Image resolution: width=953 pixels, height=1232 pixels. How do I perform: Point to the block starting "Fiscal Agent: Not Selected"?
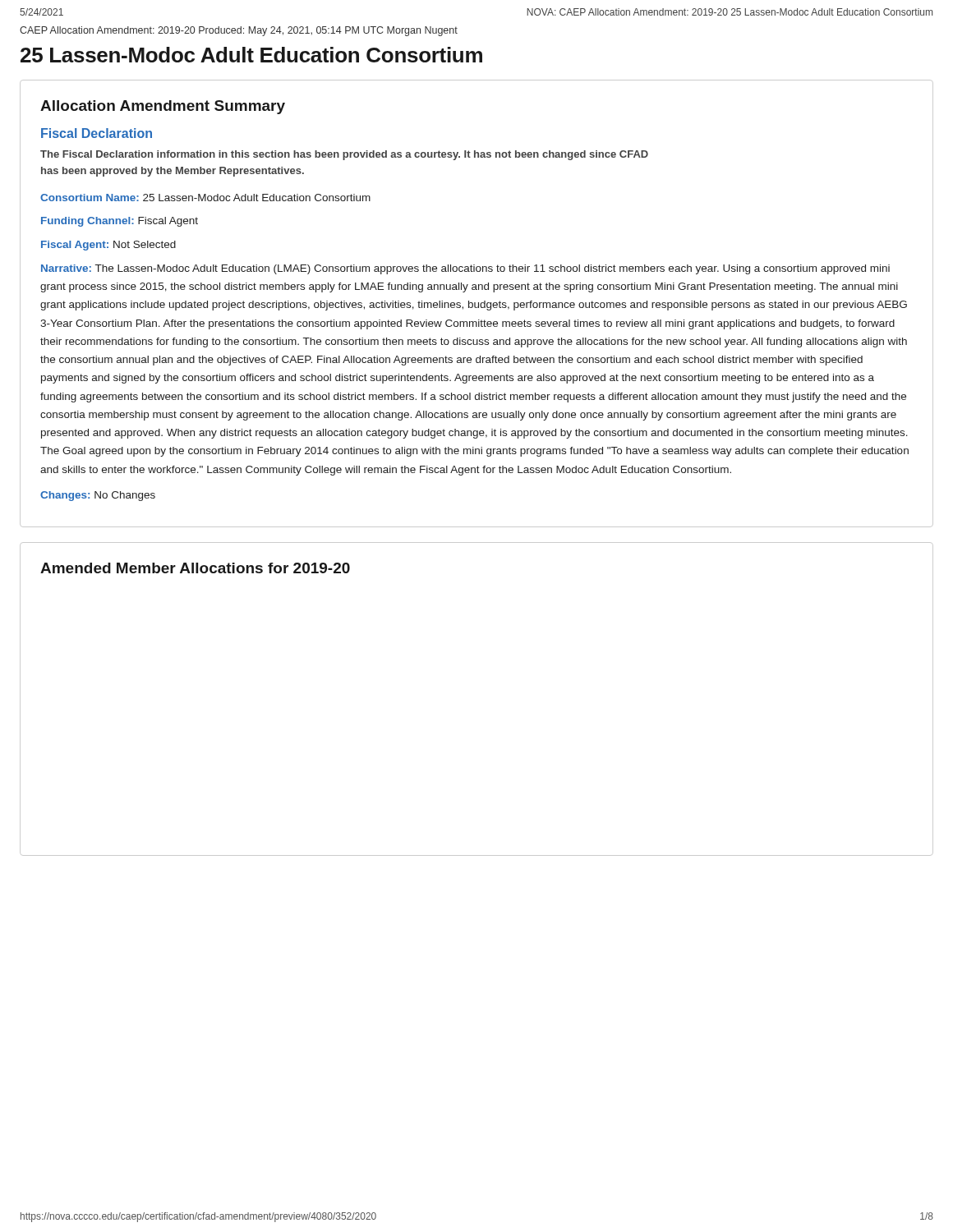[108, 244]
